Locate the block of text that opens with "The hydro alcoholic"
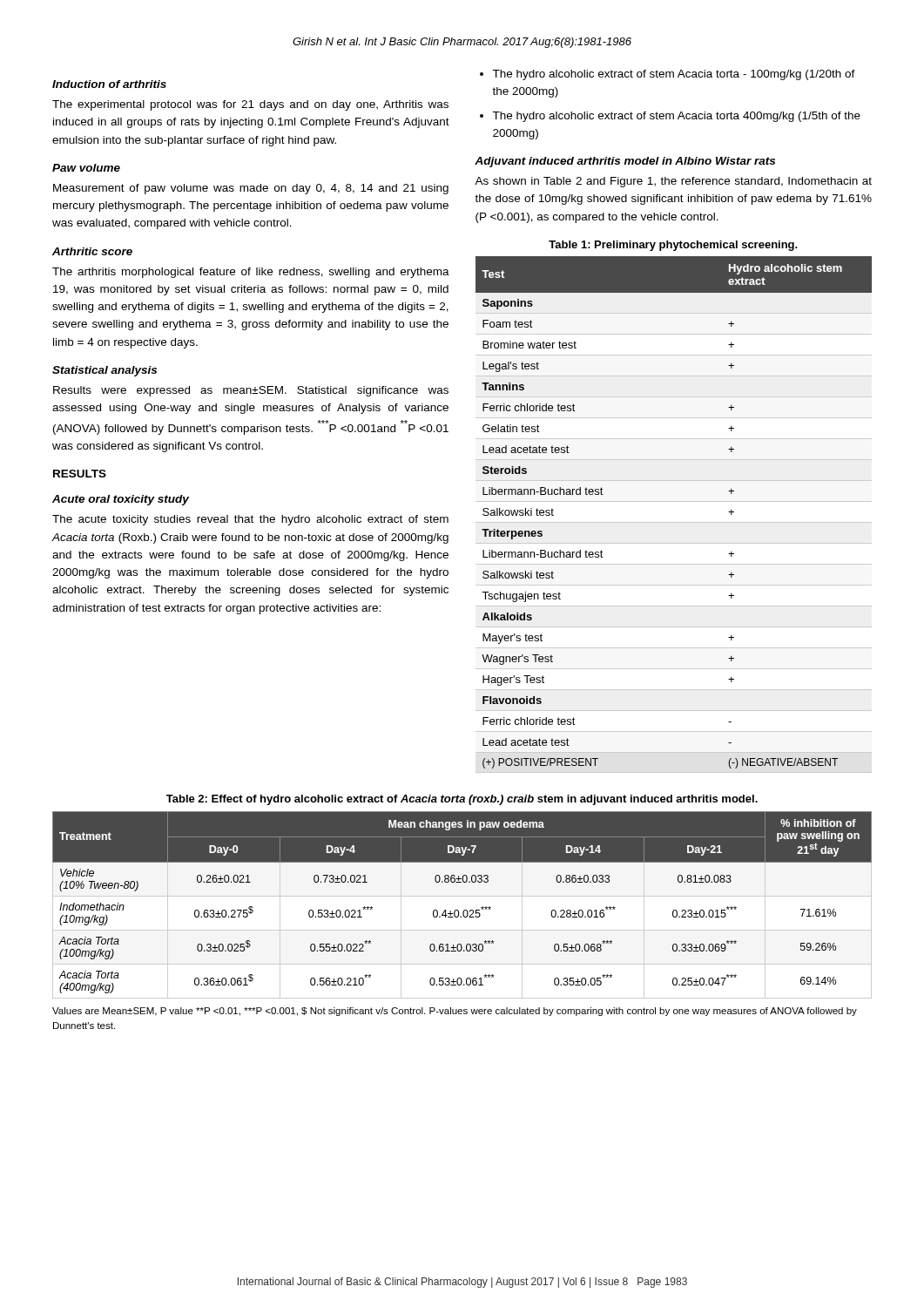 coord(673,104)
